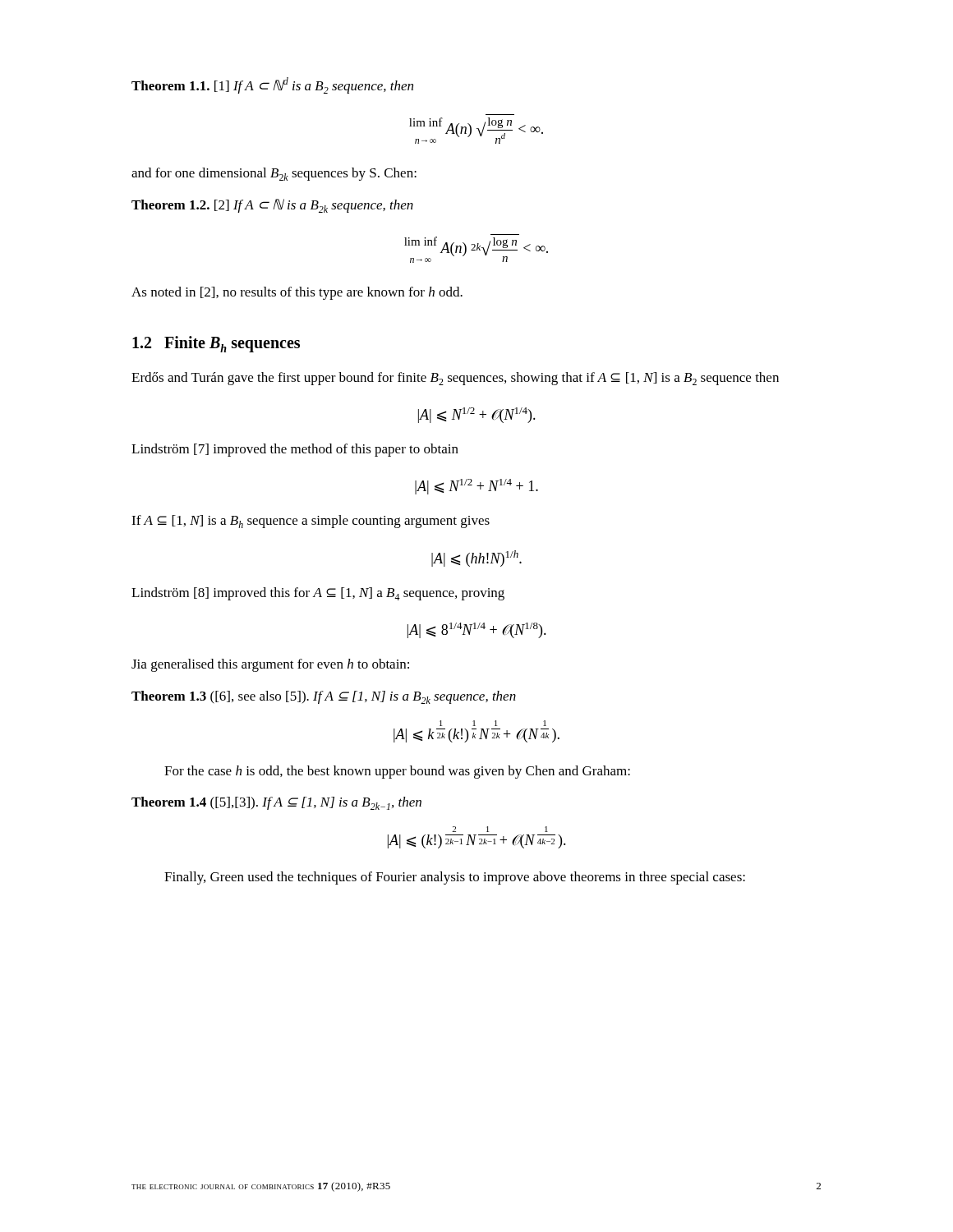The image size is (953, 1232).
Task: Click on the block starting "Finally, Green used the techniques of"
Action: pyautogui.click(x=455, y=877)
